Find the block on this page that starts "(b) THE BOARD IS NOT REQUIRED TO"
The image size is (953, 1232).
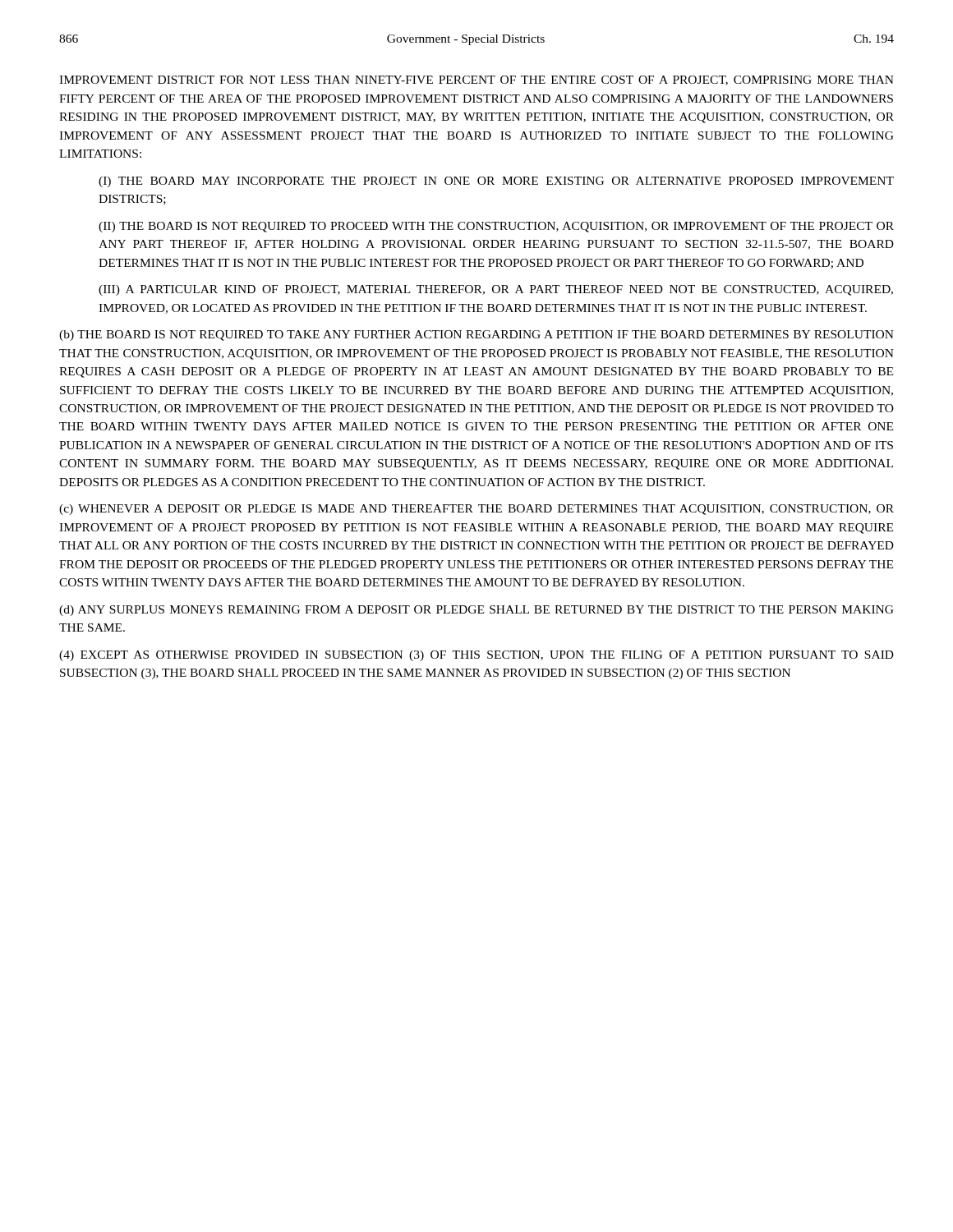[x=476, y=408]
